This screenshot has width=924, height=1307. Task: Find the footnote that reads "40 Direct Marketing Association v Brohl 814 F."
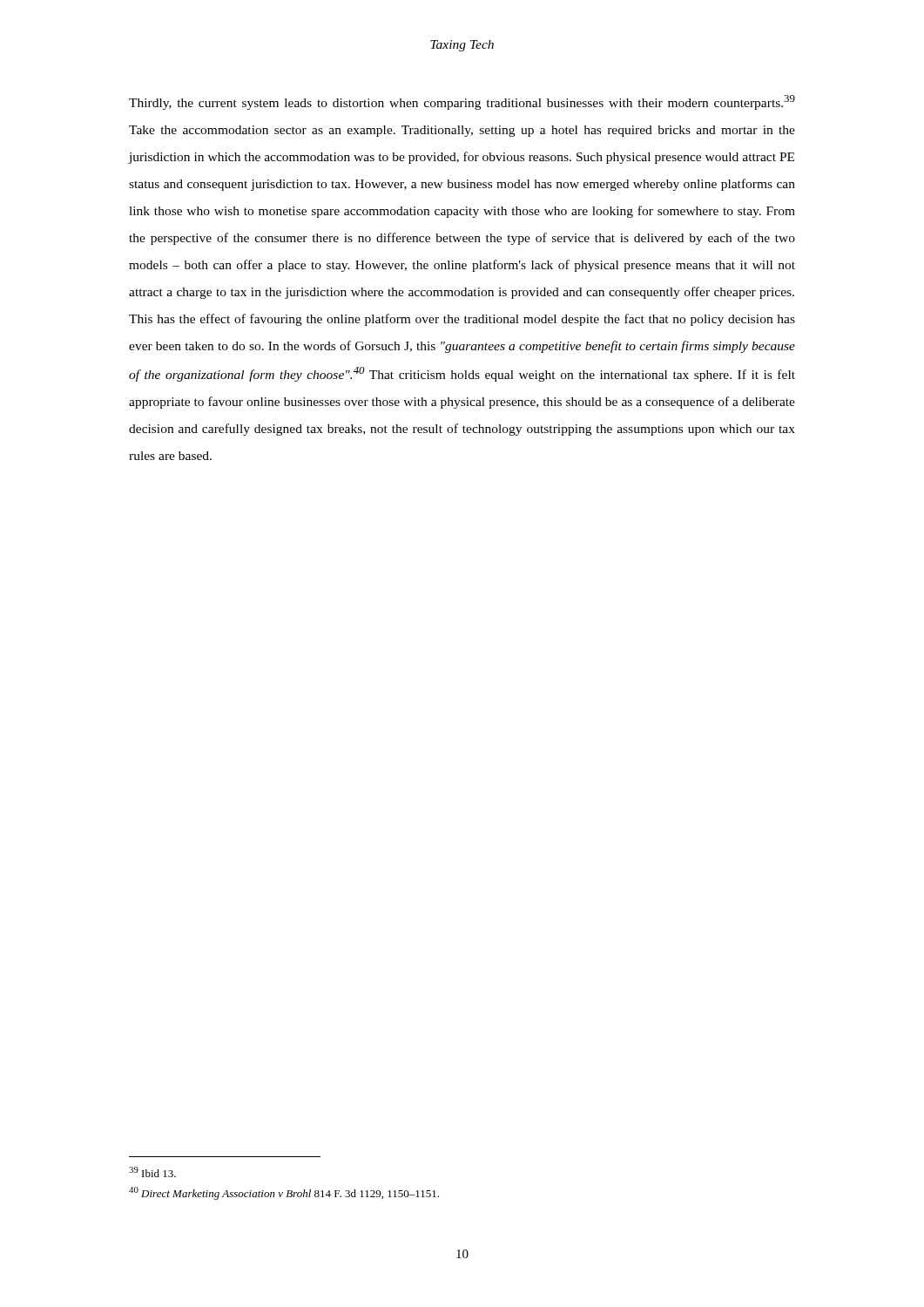coord(284,1193)
